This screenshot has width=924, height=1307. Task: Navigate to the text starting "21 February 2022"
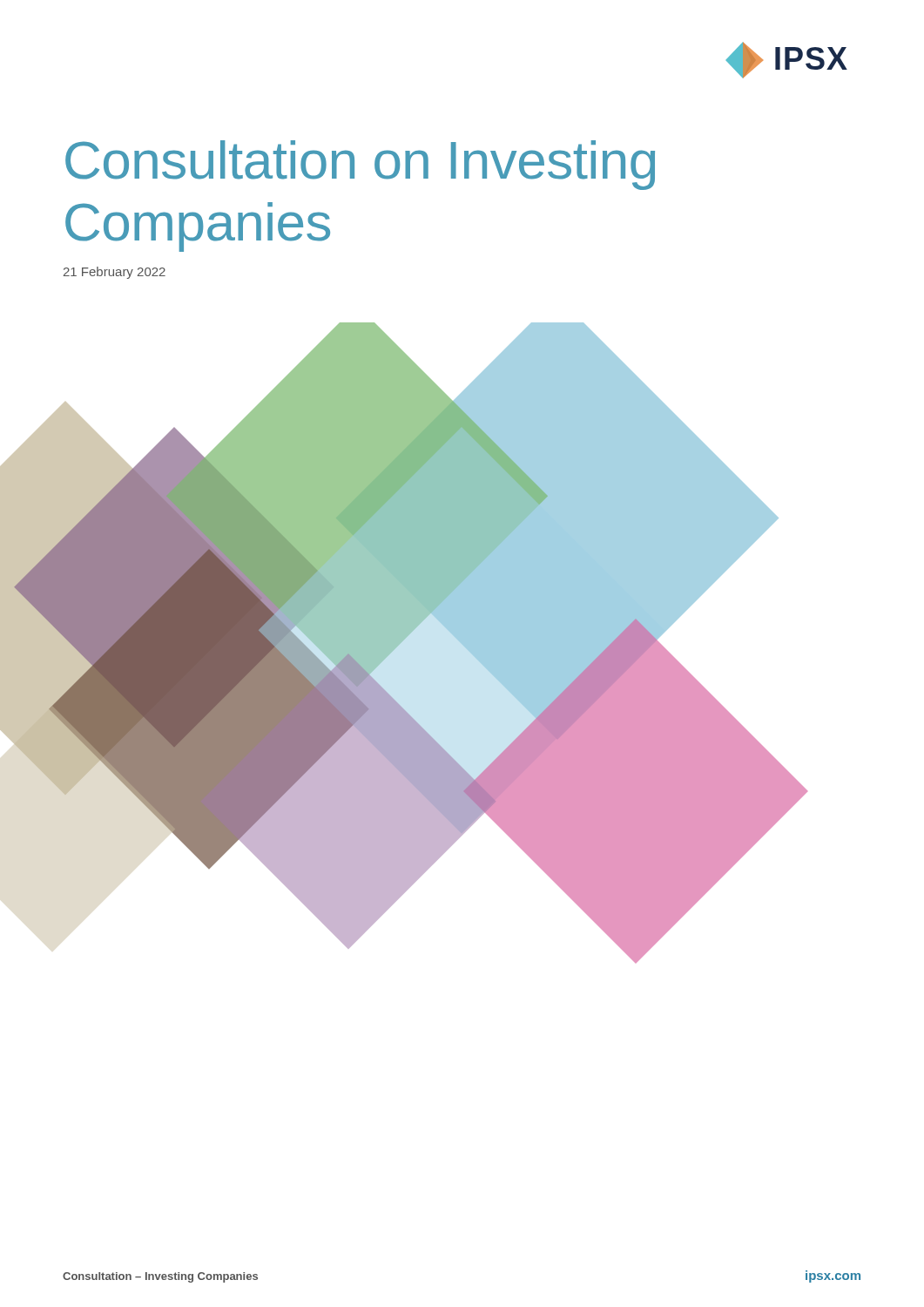point(114,271)
